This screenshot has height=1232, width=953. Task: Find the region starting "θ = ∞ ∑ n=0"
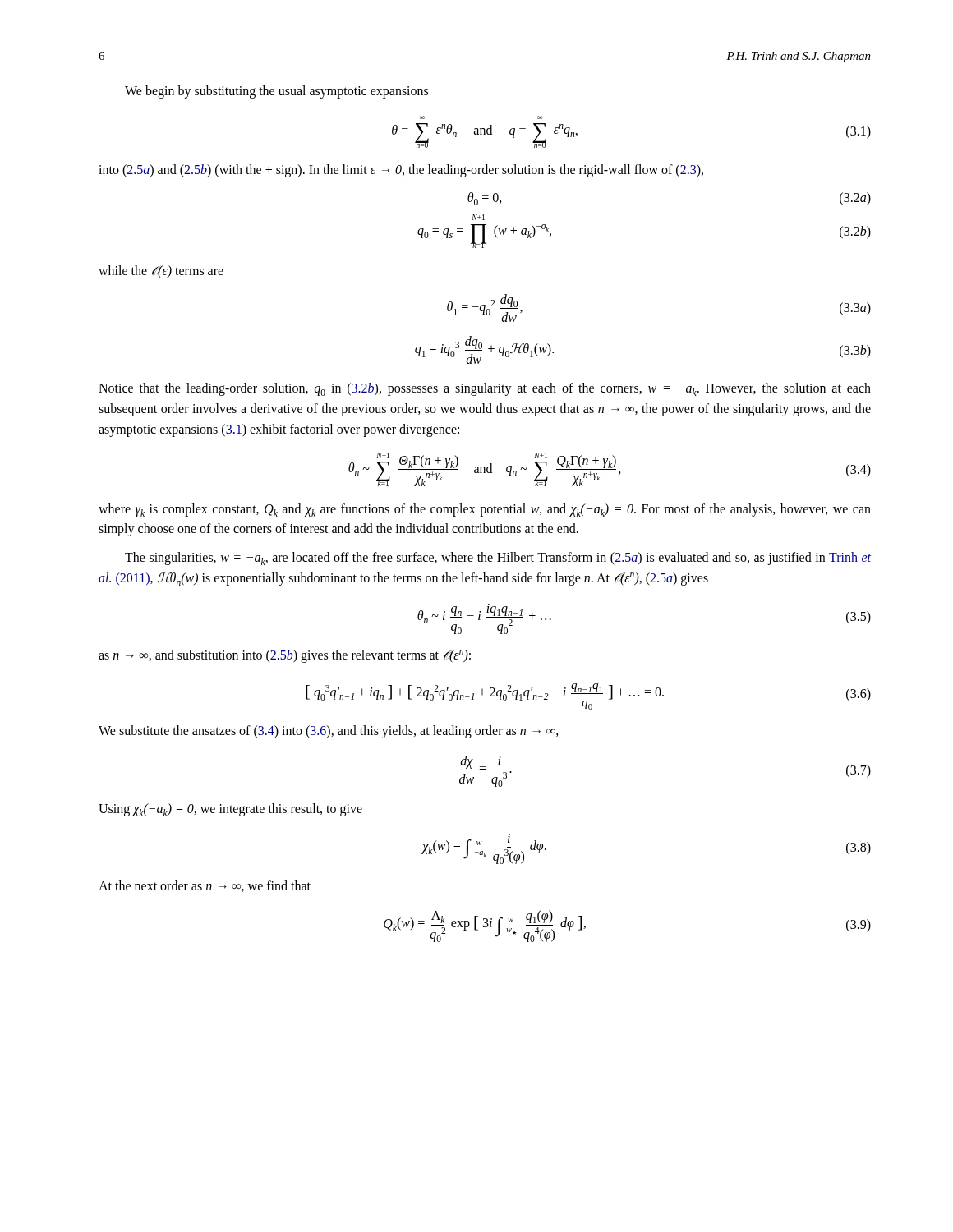pos(453,135)
